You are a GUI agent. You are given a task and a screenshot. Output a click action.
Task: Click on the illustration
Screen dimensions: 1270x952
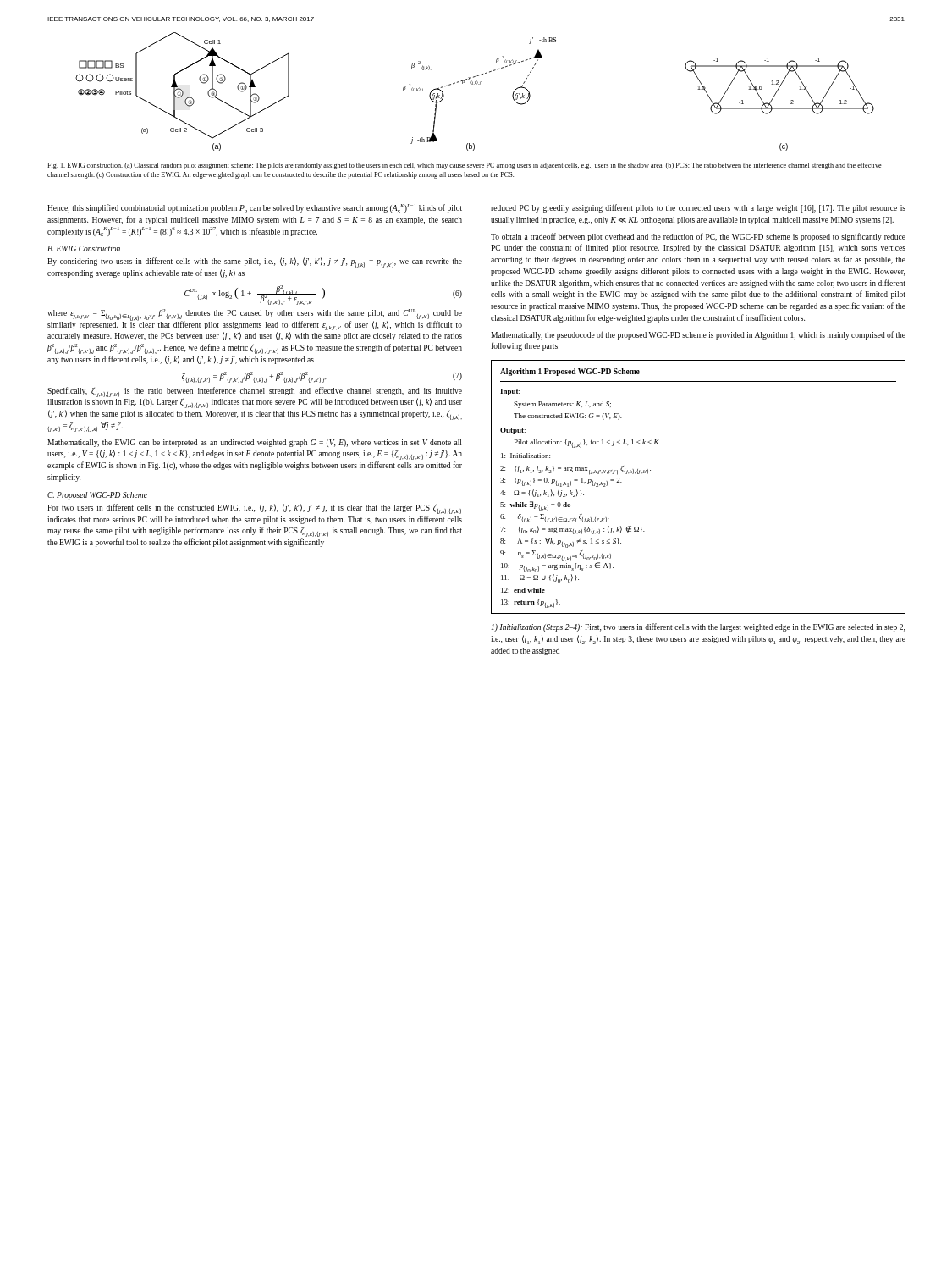click(476, 95)
